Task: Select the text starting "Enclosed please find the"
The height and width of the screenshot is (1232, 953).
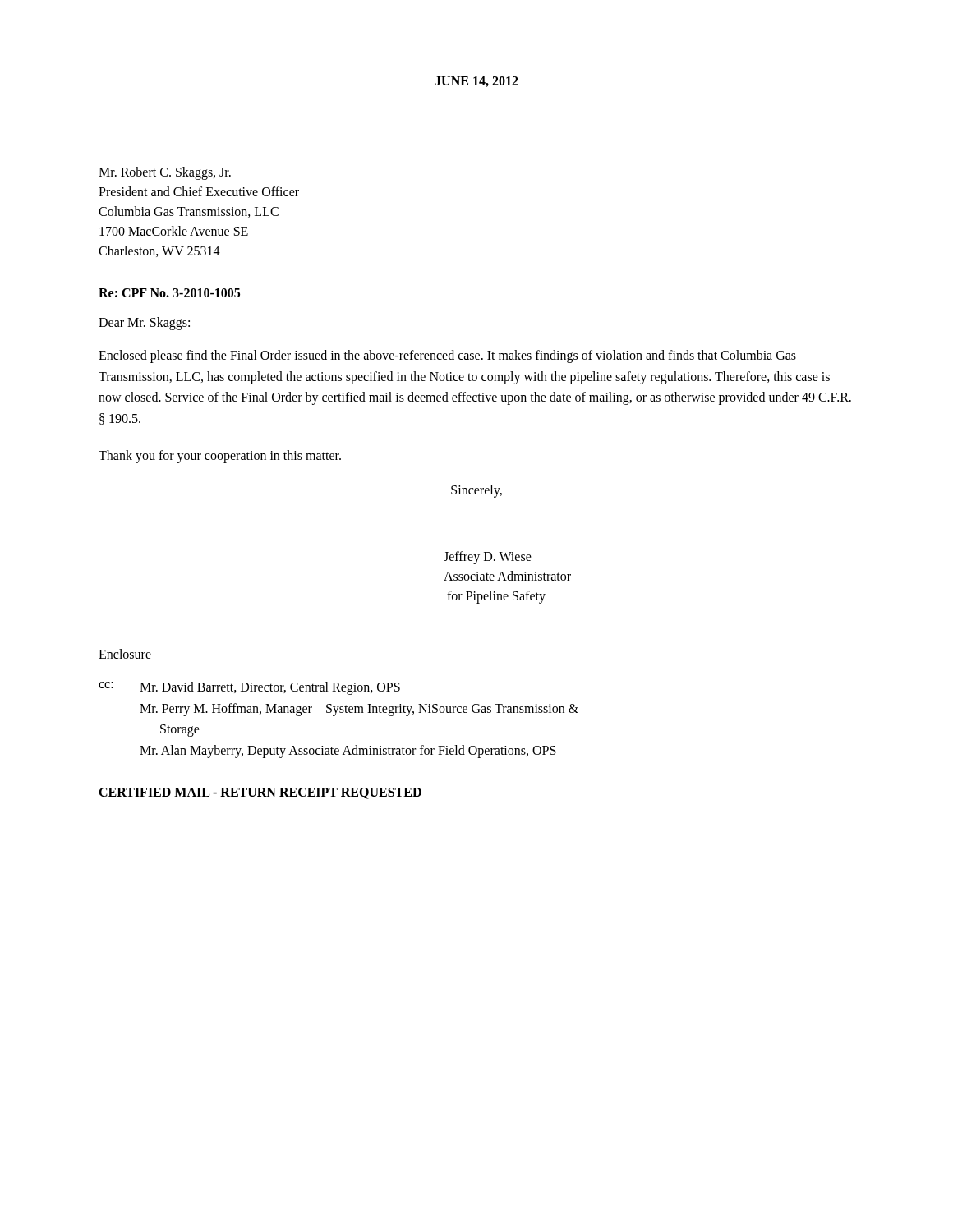Action: [x=475, y=387]
